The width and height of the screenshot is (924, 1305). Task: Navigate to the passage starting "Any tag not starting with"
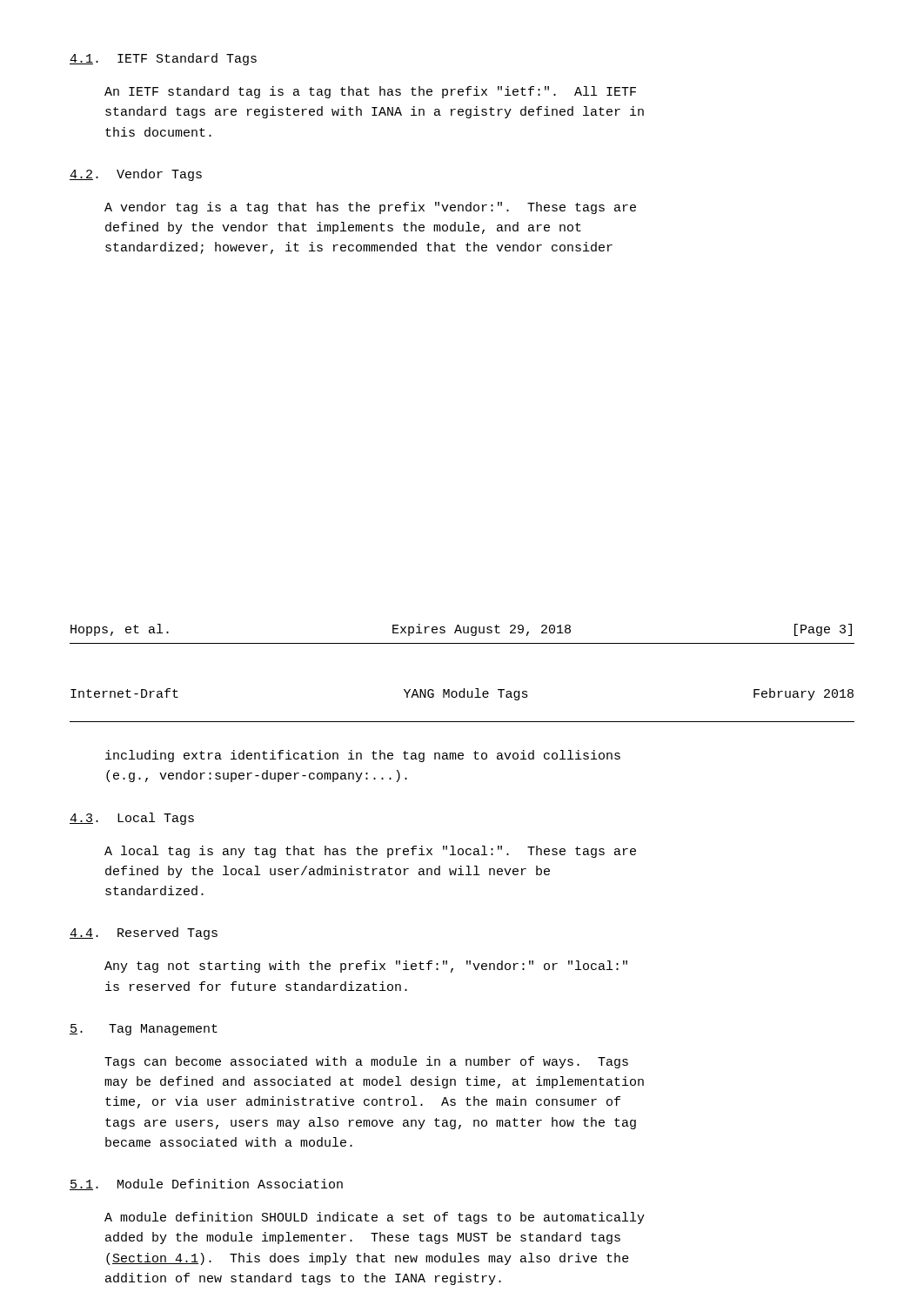[367, 977]
